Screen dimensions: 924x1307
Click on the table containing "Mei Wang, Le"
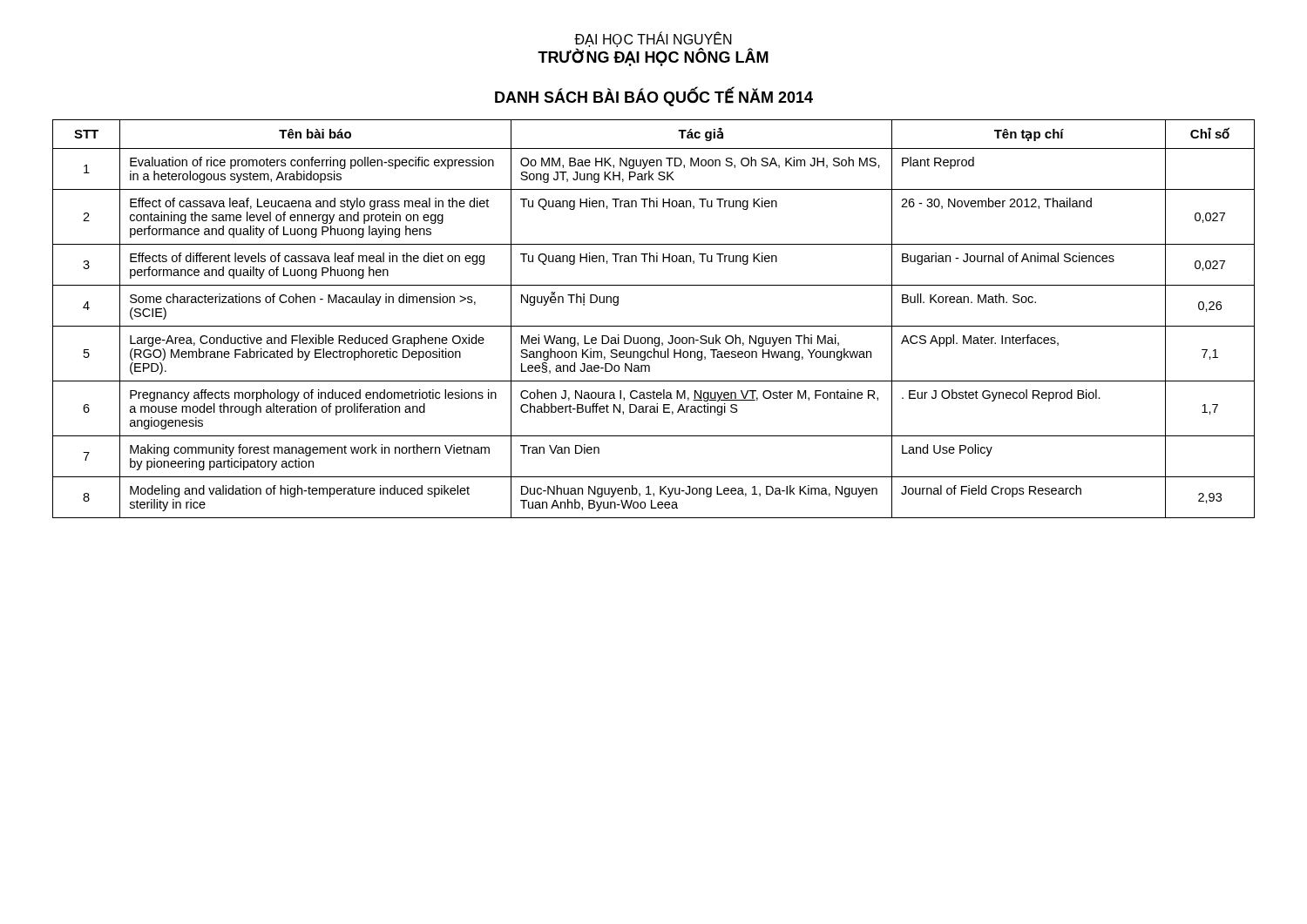(654, 319)
